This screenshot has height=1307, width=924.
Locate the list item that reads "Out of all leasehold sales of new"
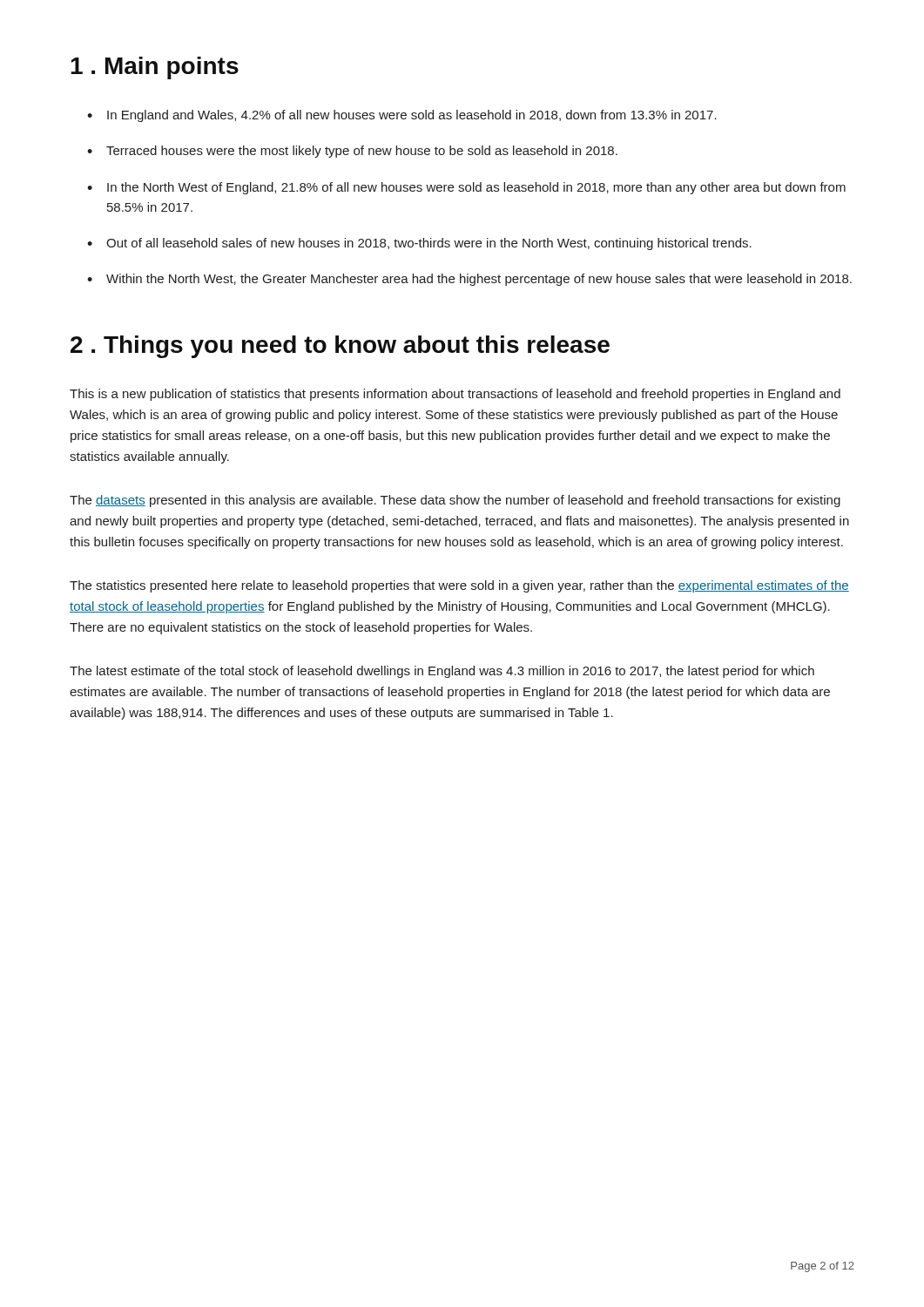(429, 243)
